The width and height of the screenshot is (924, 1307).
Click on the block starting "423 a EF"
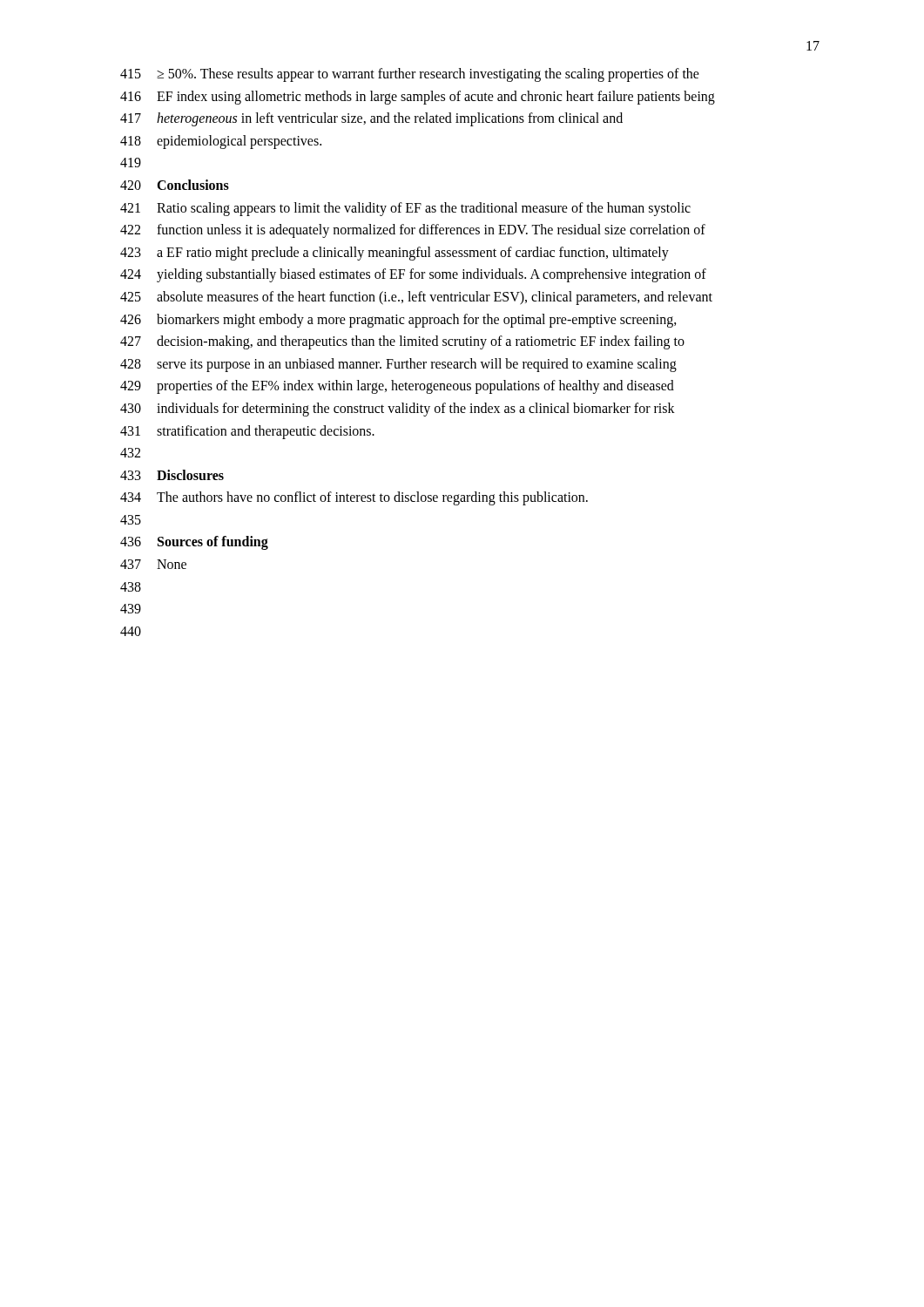[462, 252]
